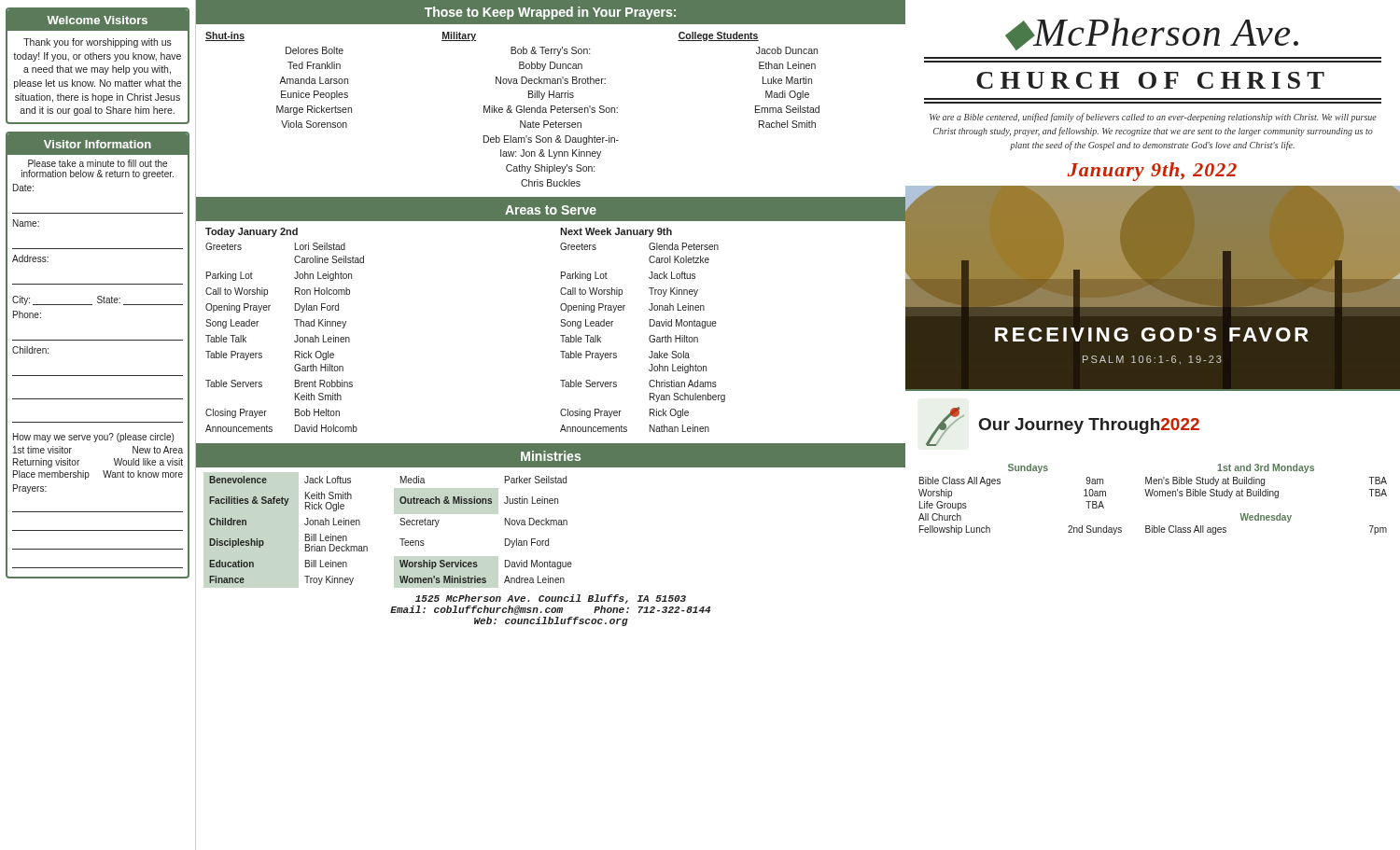Select the passage starting "Welcome Visitors Thank"
Image resolution: width=1400 pixels, height=850 pixels.
pos(98,66)
